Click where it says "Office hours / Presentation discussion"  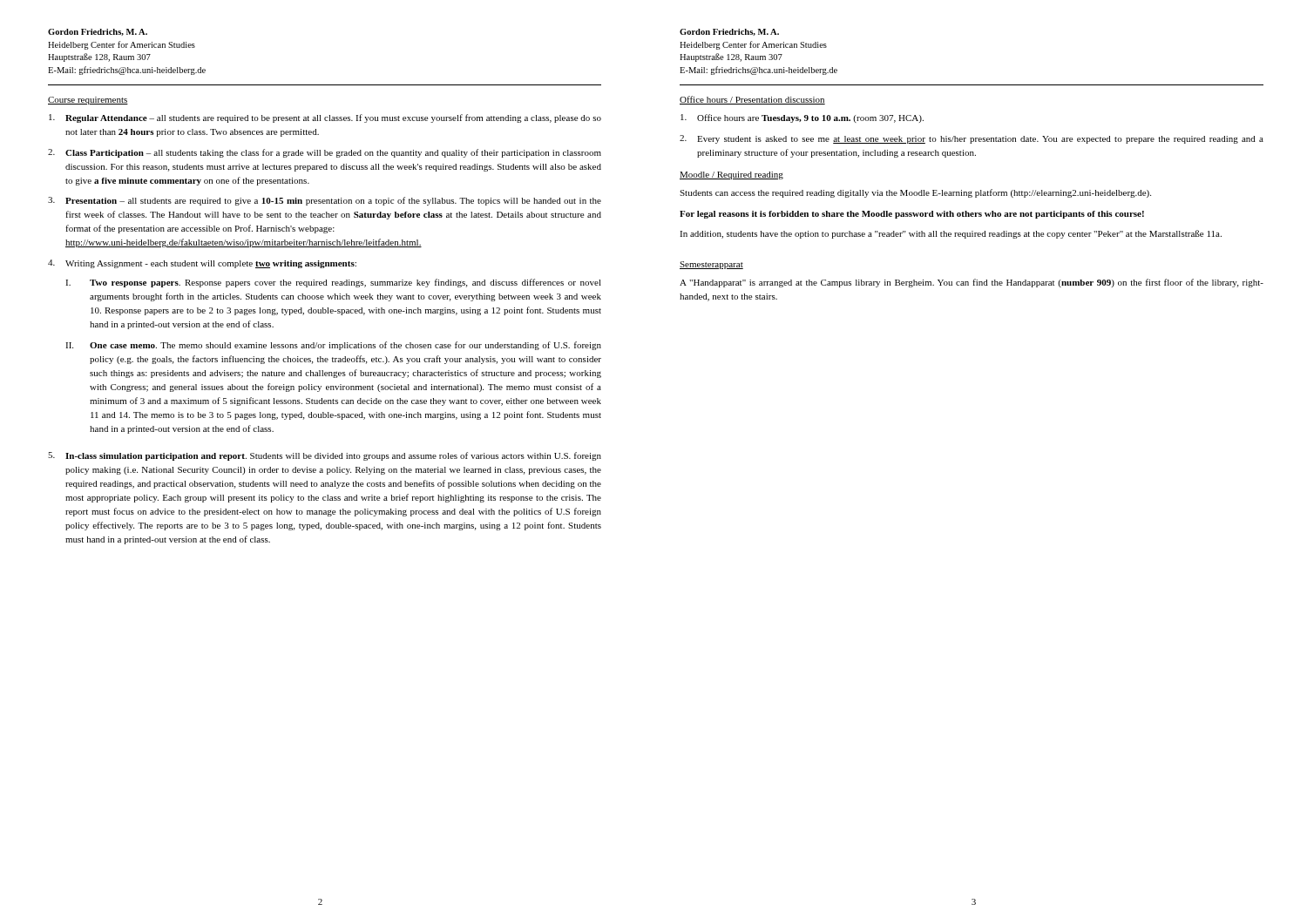(x=752, y=99)
